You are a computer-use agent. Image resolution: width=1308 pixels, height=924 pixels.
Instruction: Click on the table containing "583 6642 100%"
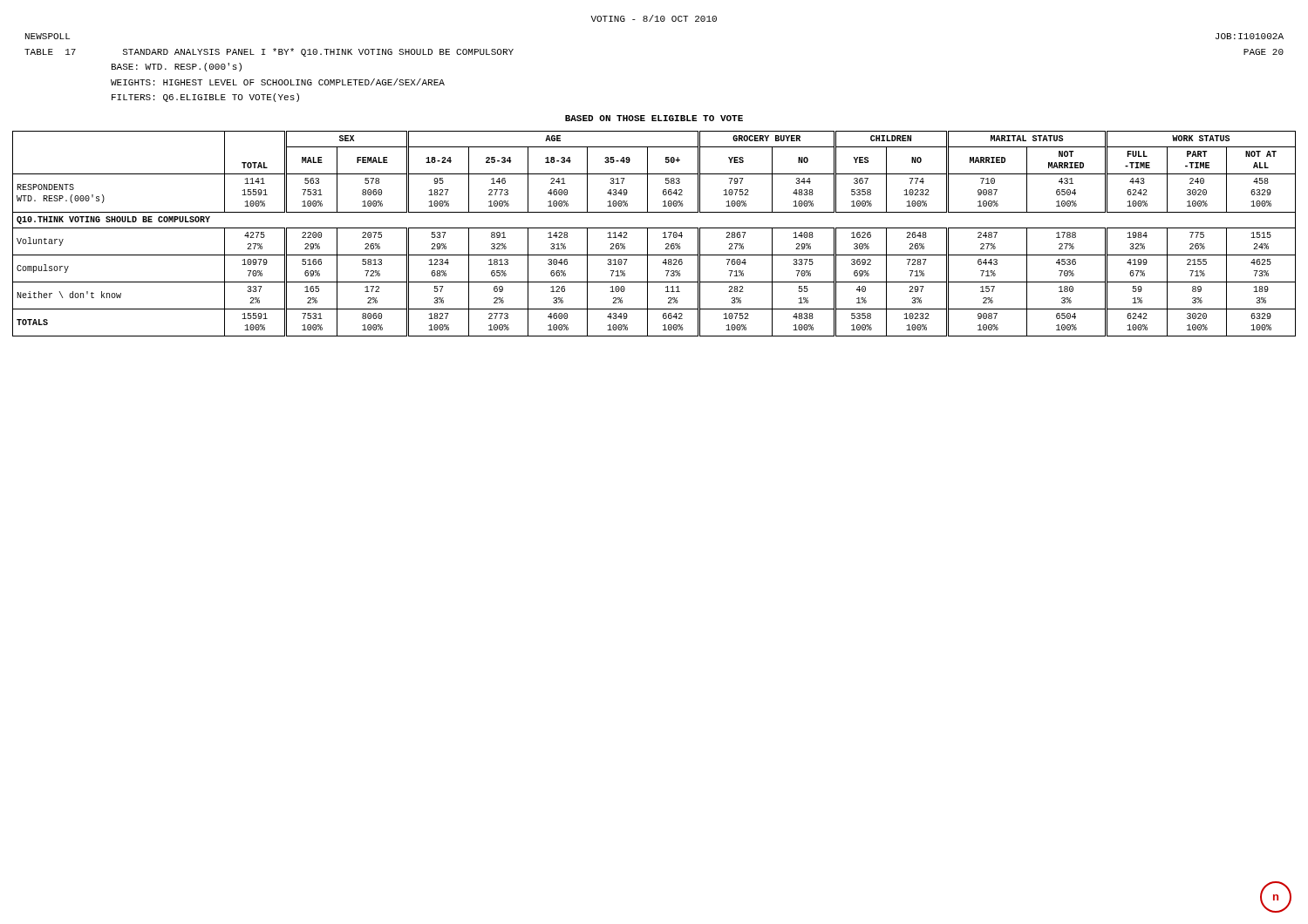[654, 234]
